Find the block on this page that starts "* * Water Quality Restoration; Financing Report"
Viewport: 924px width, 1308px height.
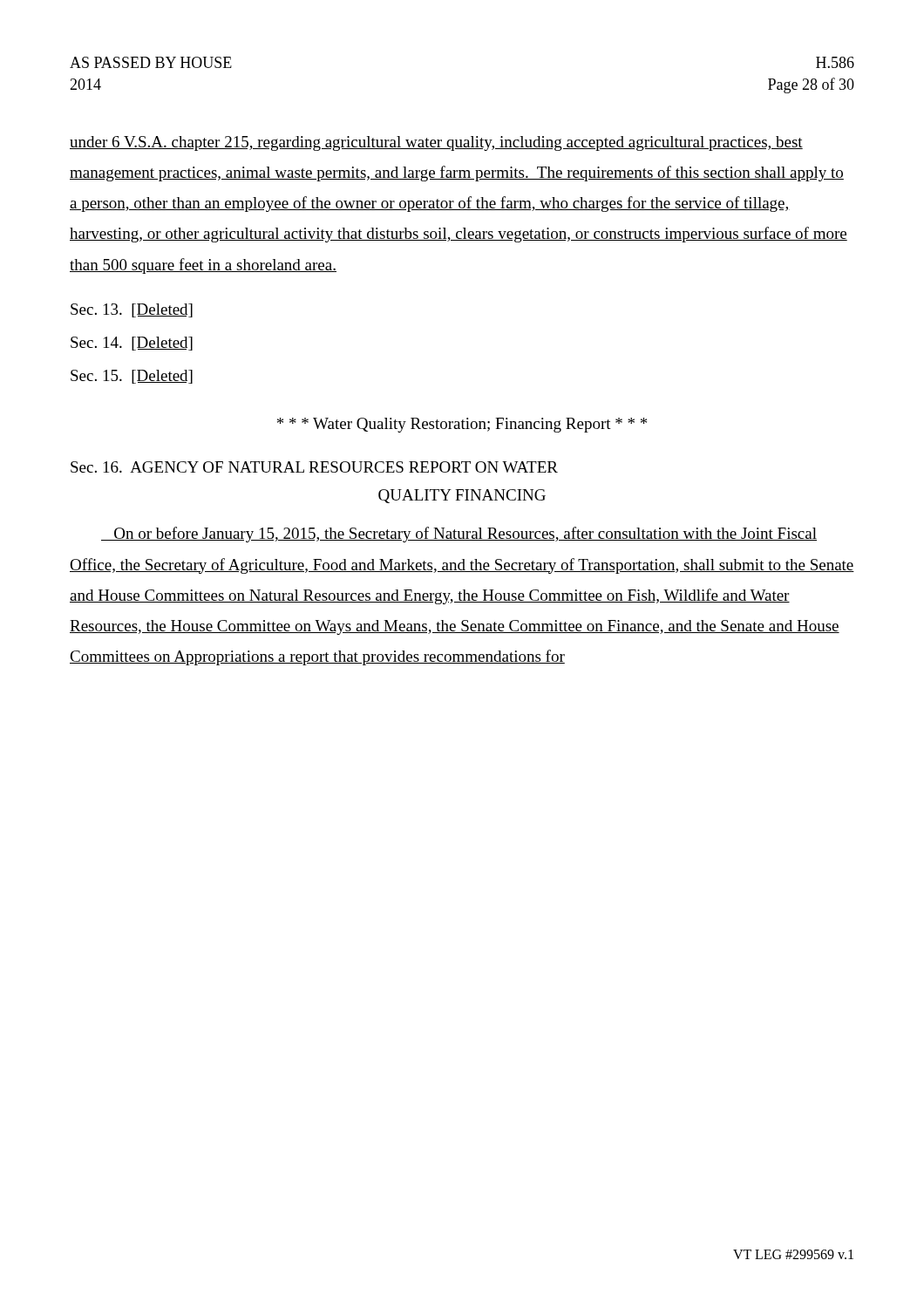point(462,423)
